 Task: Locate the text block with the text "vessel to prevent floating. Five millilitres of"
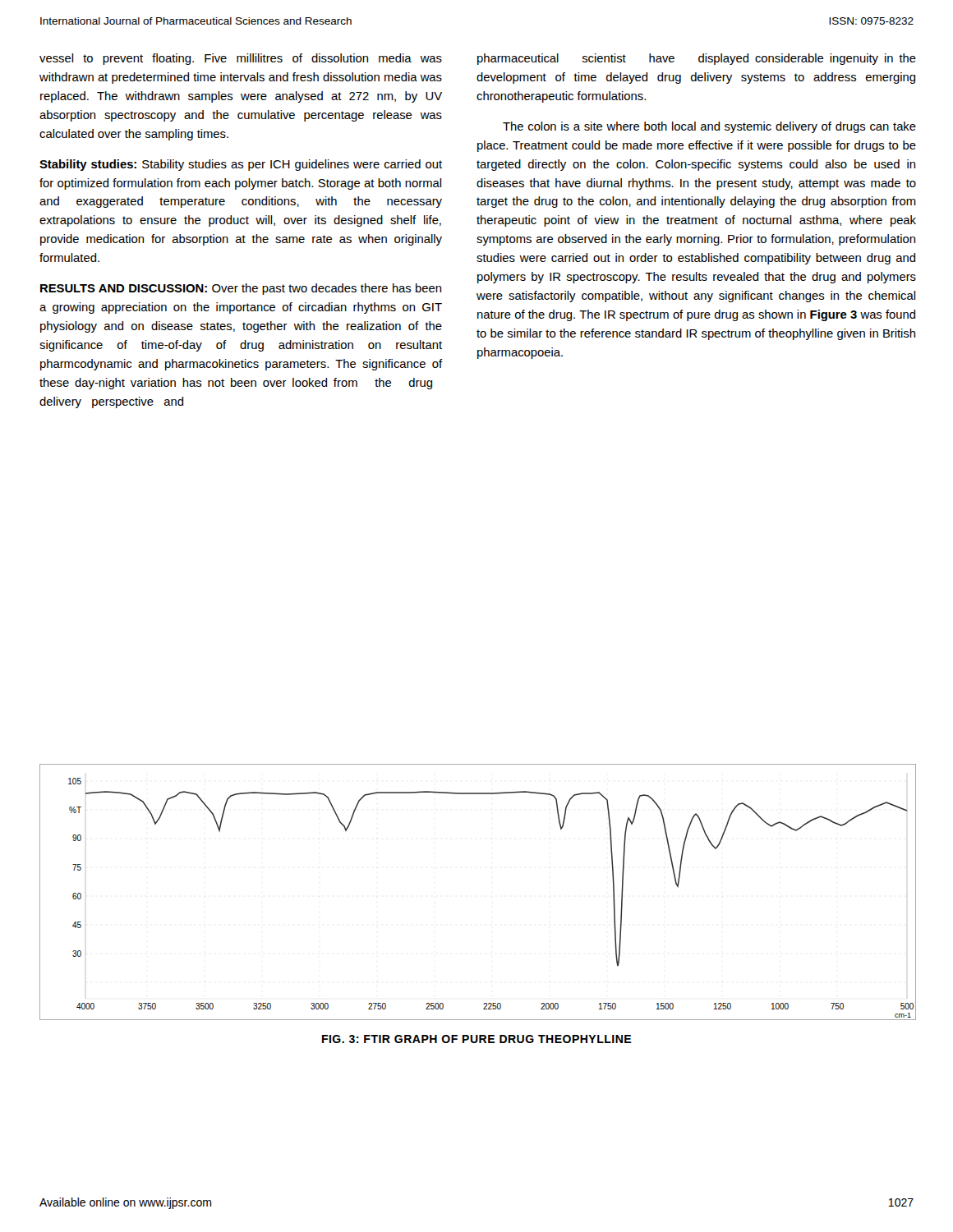tap(241, 96)
